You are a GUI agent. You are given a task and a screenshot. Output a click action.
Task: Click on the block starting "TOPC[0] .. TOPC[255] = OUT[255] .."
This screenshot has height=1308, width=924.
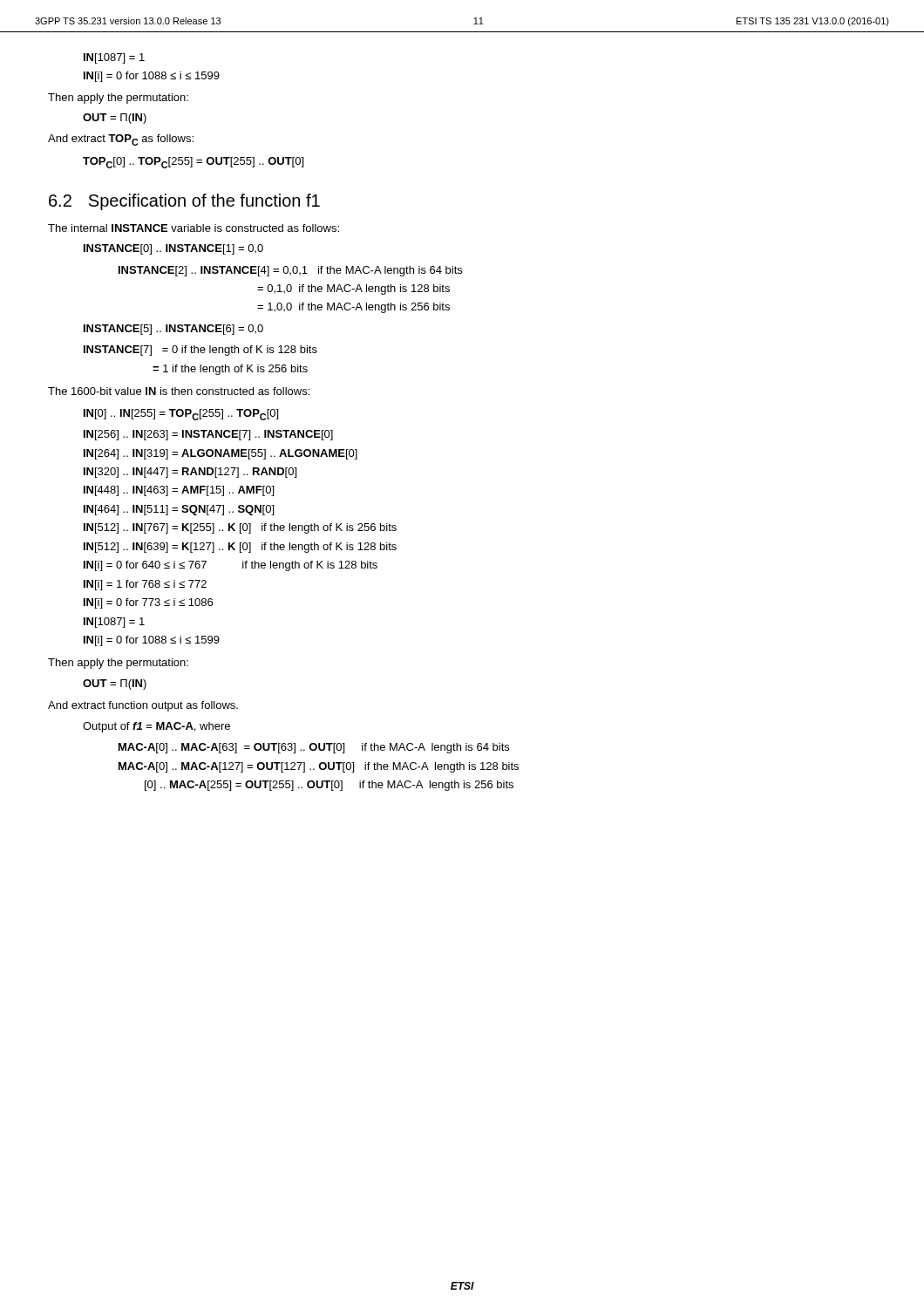(194, 162)
